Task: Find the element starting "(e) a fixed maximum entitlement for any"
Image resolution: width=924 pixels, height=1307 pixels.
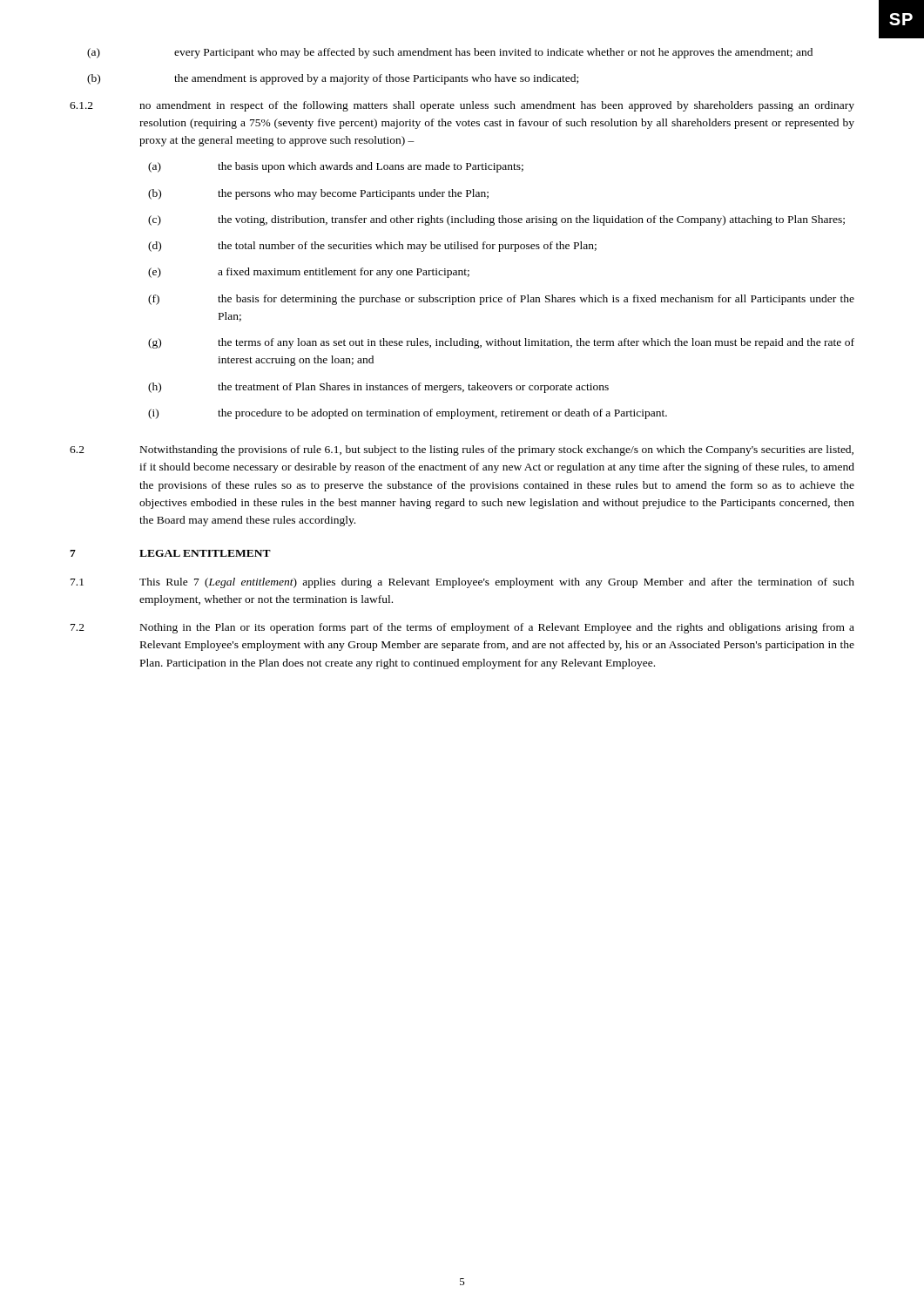Action: (309, 273)
